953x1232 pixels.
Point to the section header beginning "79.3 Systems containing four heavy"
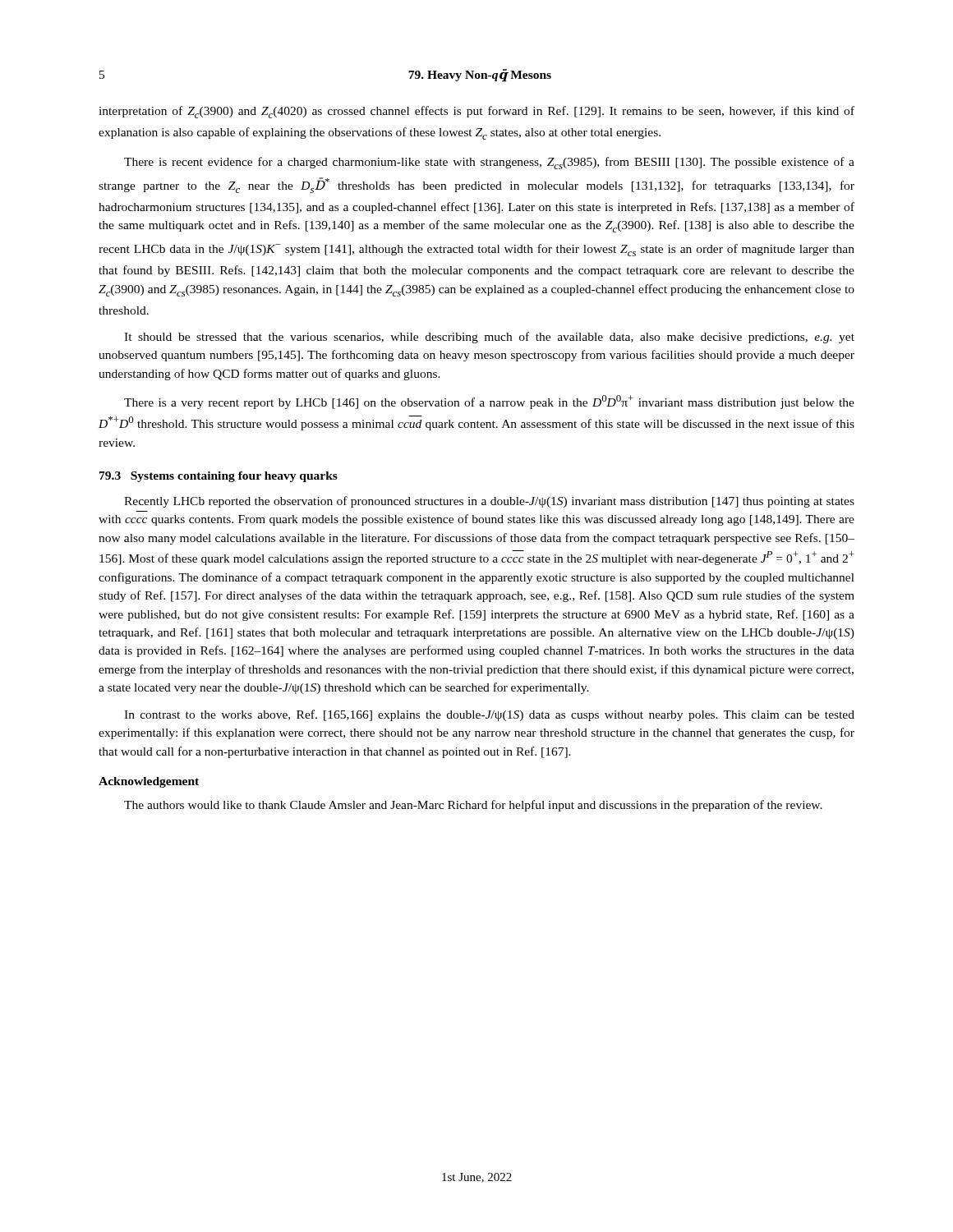[218, 475]
